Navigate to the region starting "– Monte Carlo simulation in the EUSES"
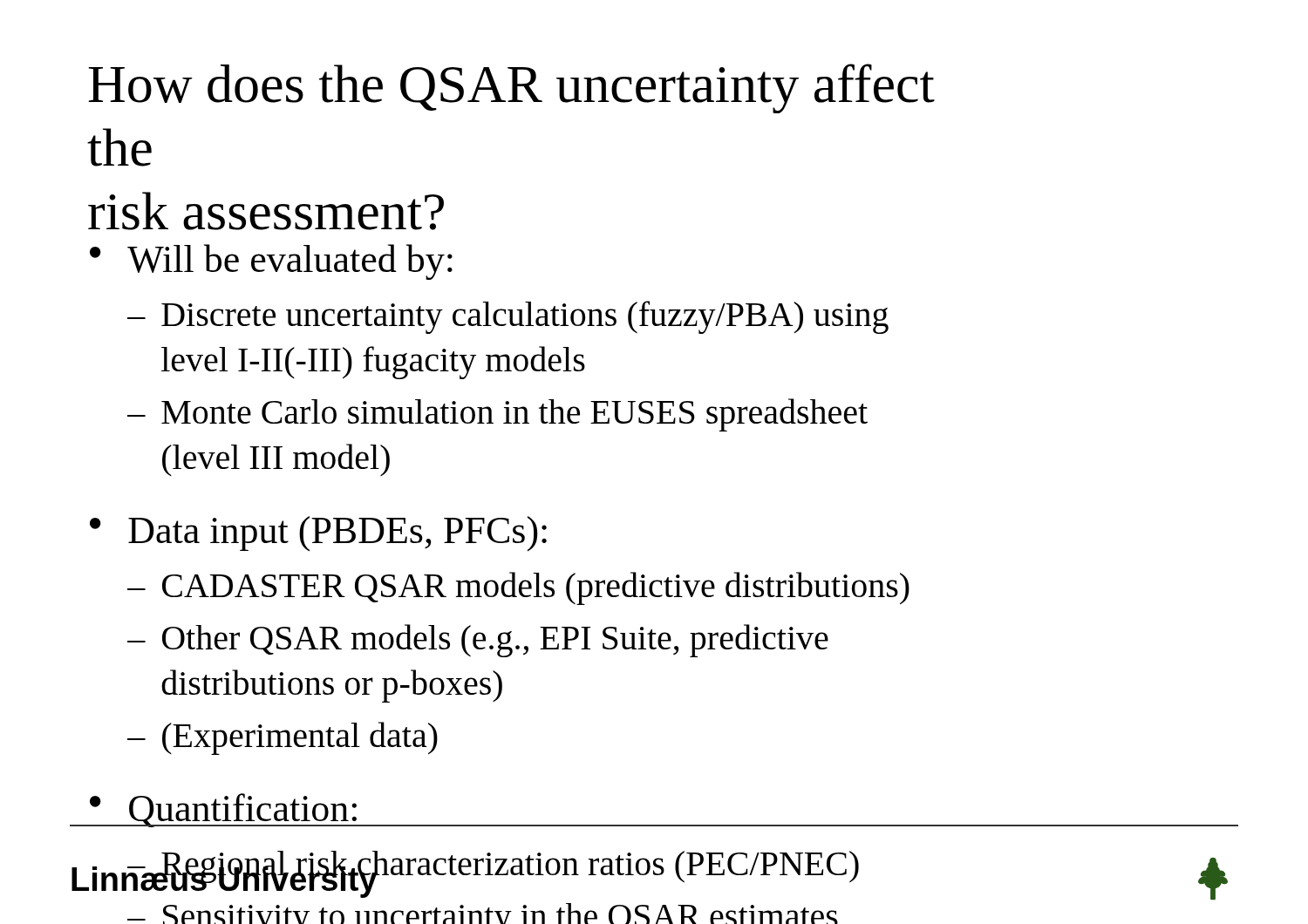Viewport: 1308px width, 924px height. pyautogui.click(x=498, y=435)
